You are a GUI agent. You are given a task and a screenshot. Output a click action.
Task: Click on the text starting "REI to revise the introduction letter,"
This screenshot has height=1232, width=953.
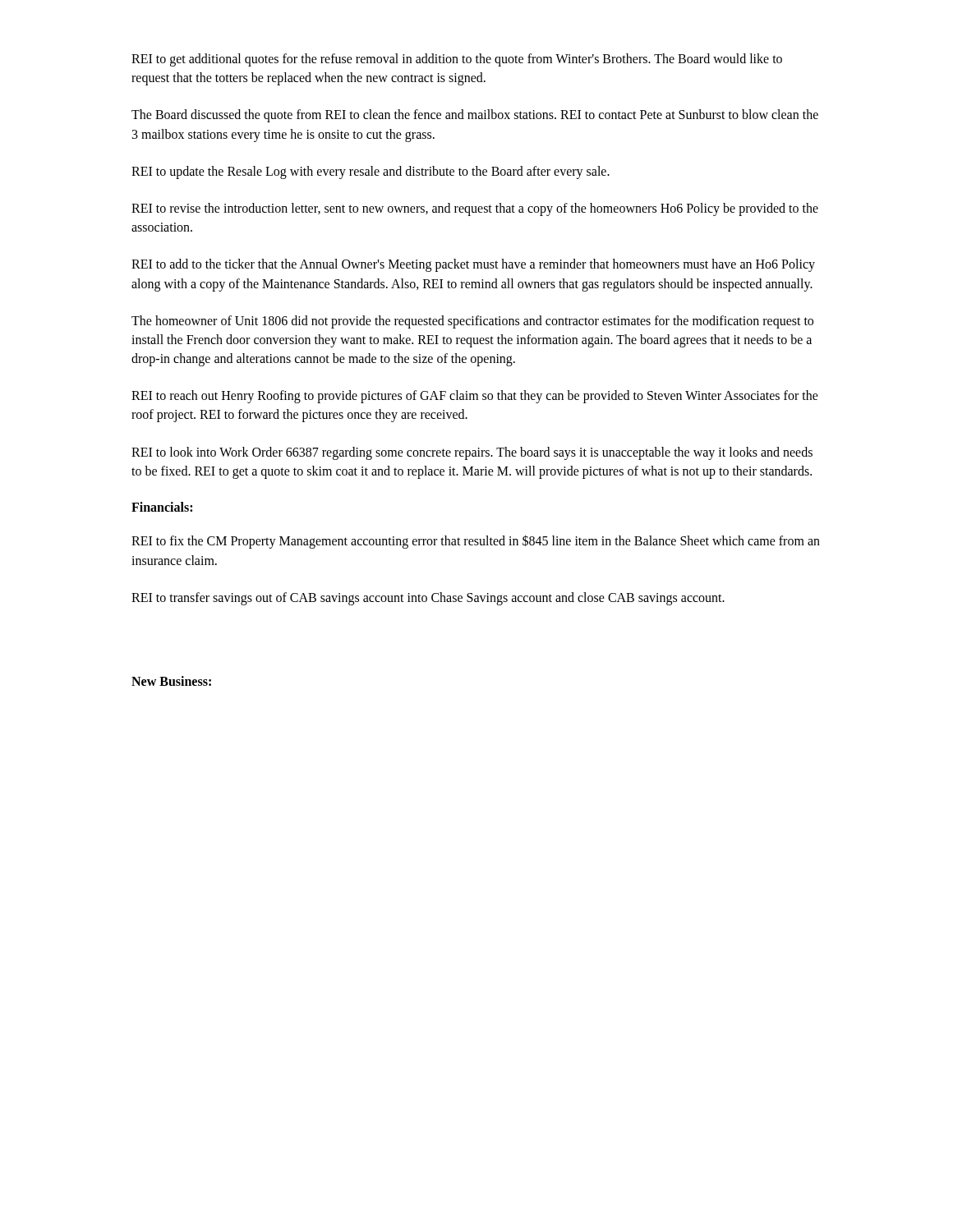(x=475, y=218)
